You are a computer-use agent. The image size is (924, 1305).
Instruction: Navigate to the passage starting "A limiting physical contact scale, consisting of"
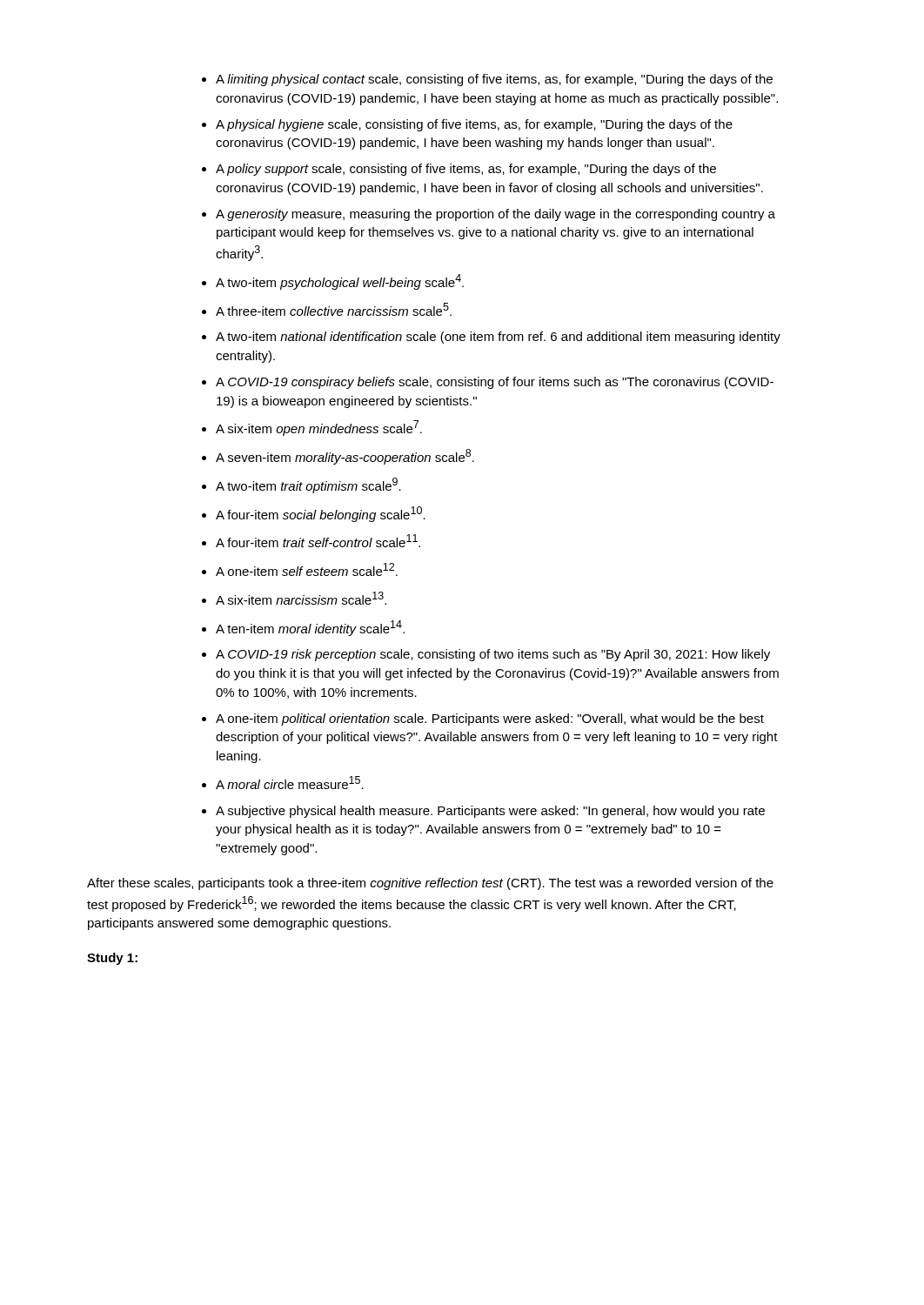click(x=497, y=88)
